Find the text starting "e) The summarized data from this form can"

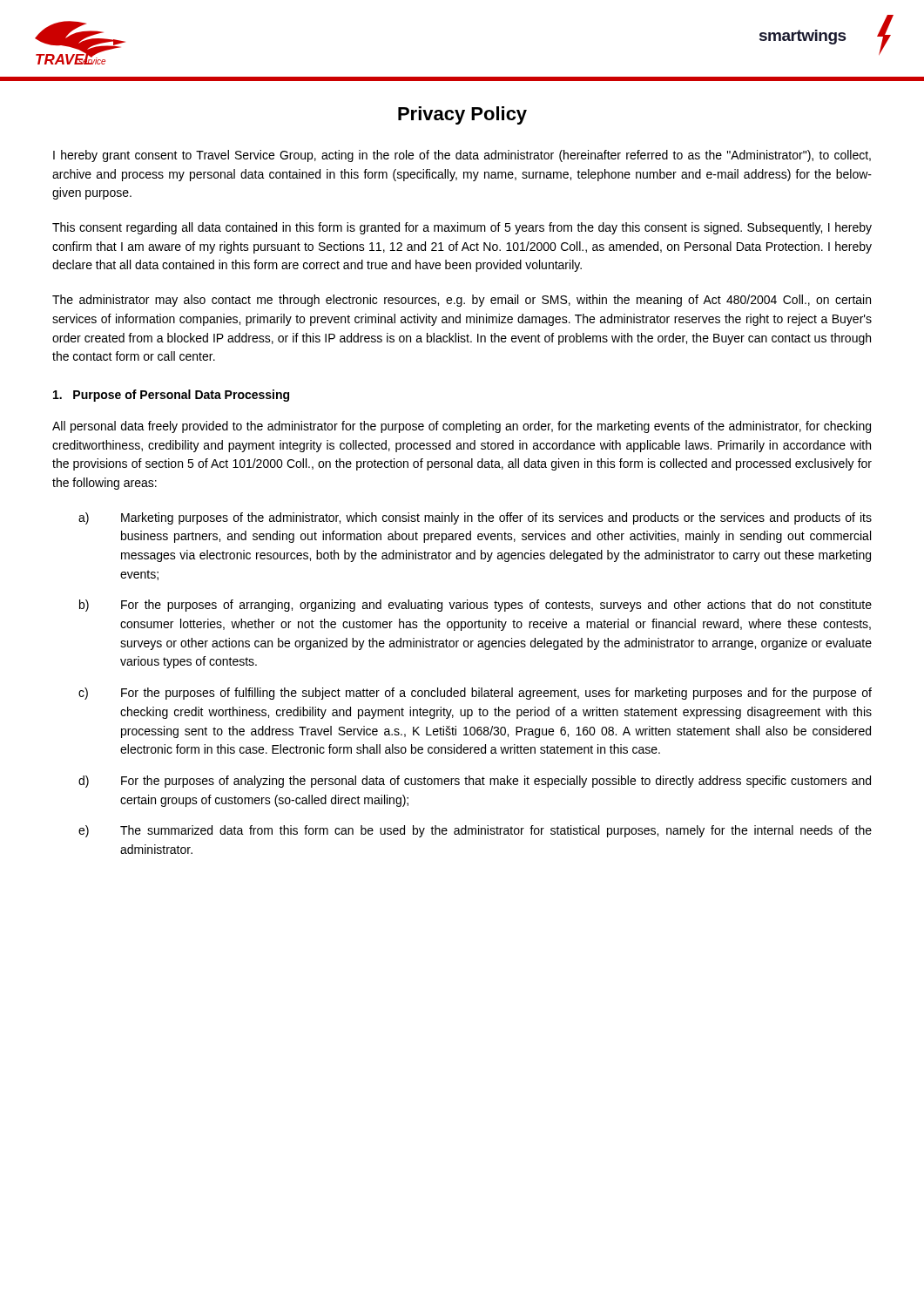click(462, 841)
